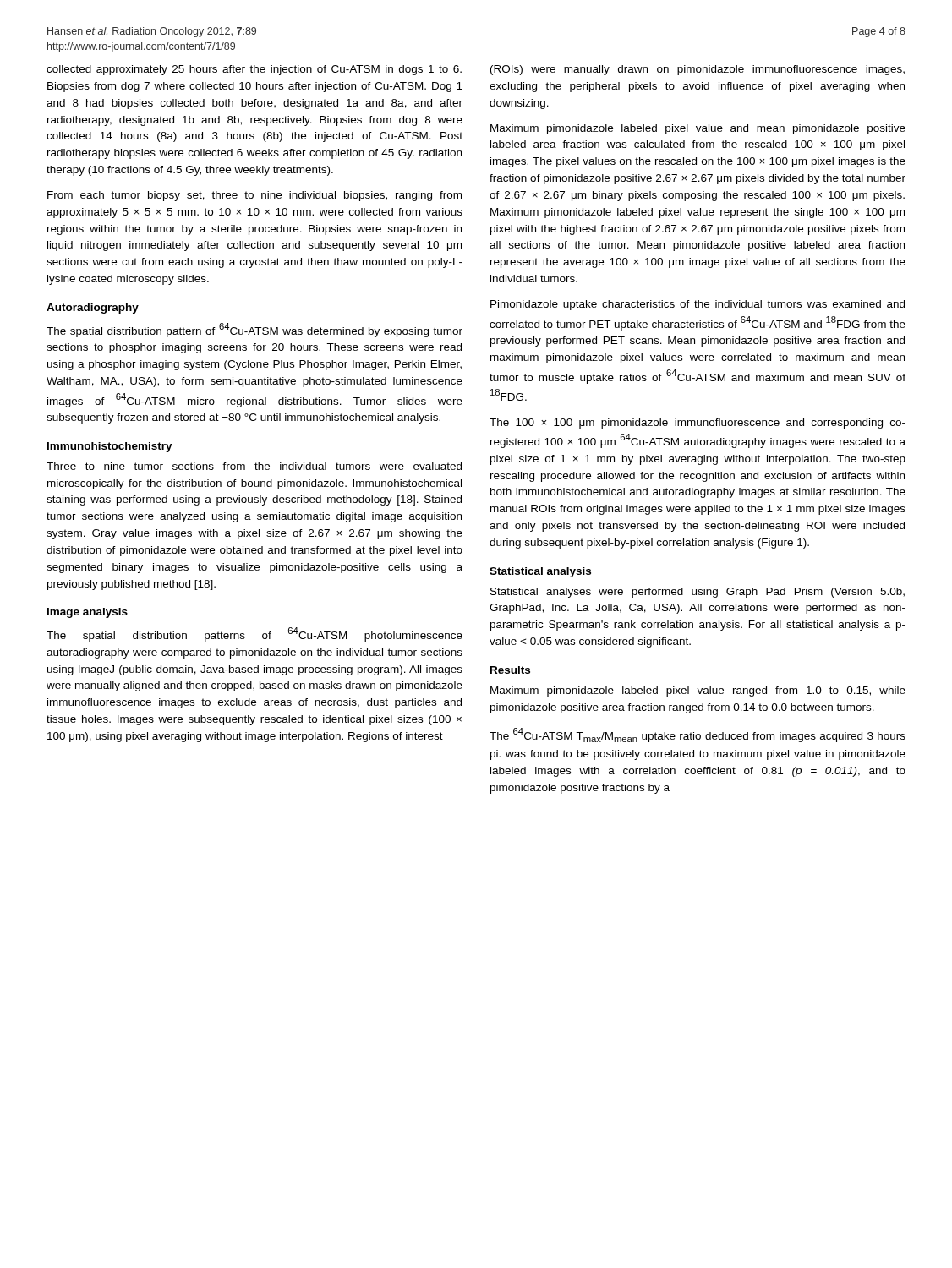The width and height of the screenshot is (952, 1268).
Task: Point to the block starting "The spatial distribution patterns of 64Cu-ATSM photoluminescence"
Action: pos(254,684)
